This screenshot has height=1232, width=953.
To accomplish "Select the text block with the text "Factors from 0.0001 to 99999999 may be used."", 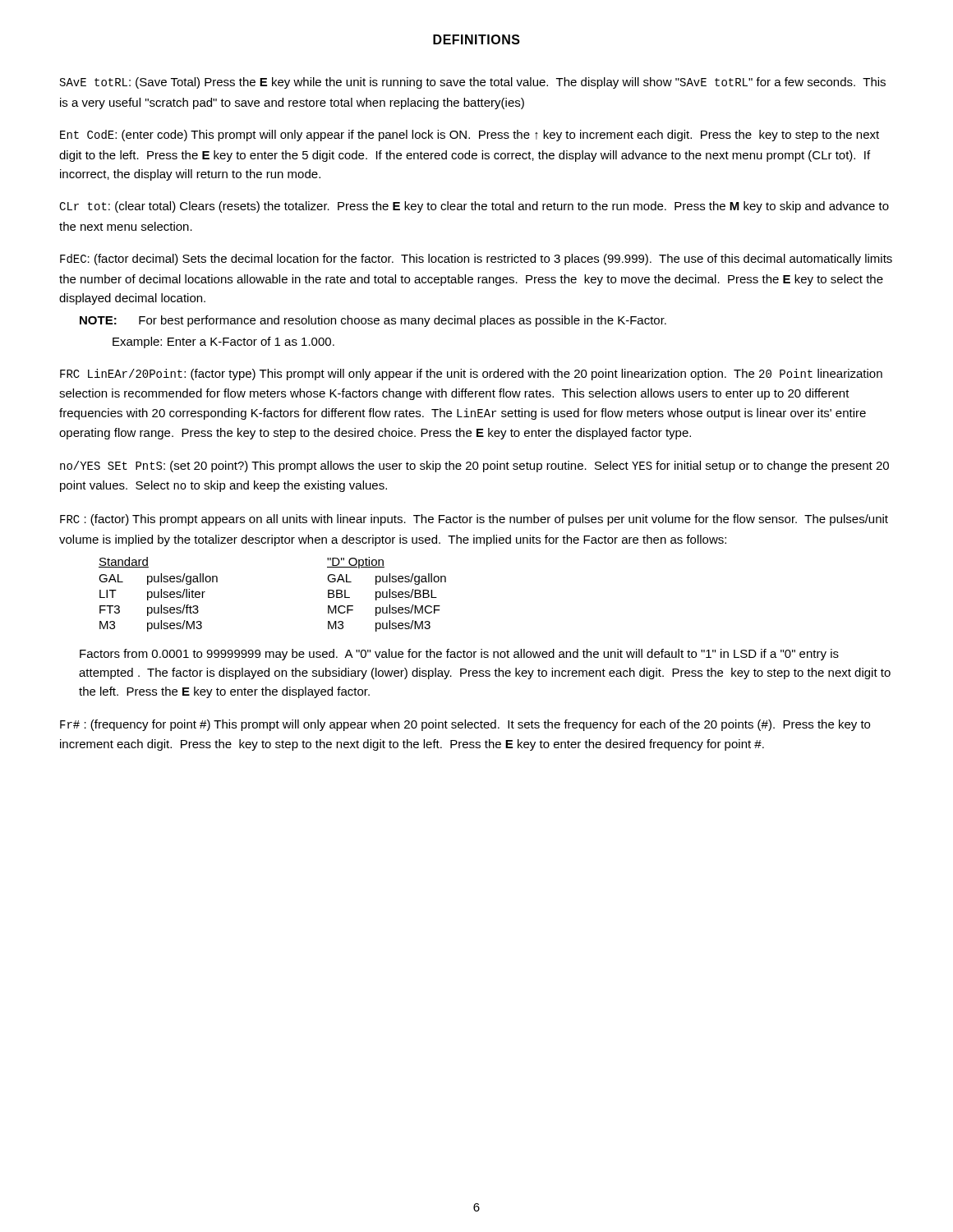I will 485,672.
